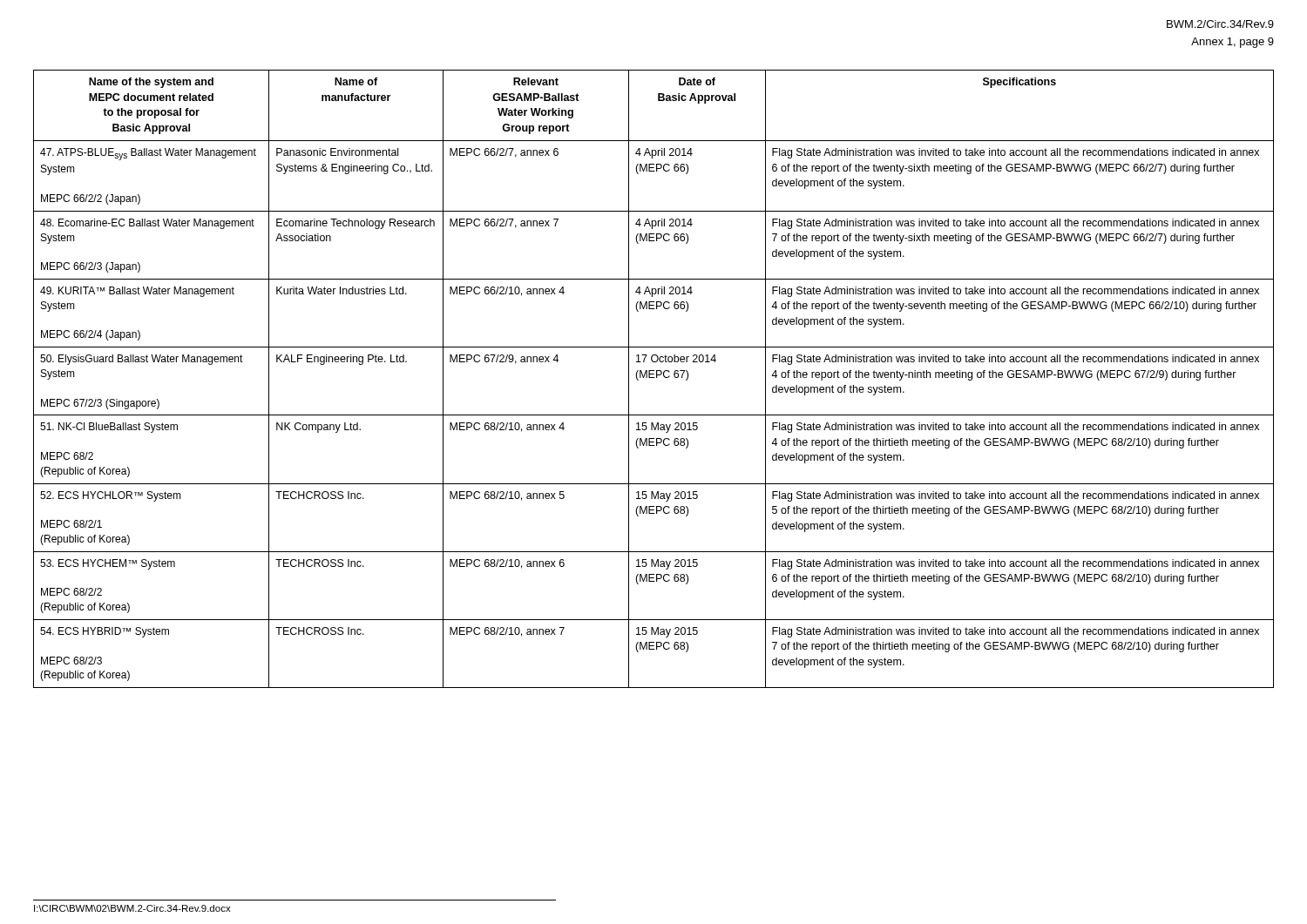1307x924 pixels.
Task: Click on the table containing "Flag State Administration was"
Action: 654,379
